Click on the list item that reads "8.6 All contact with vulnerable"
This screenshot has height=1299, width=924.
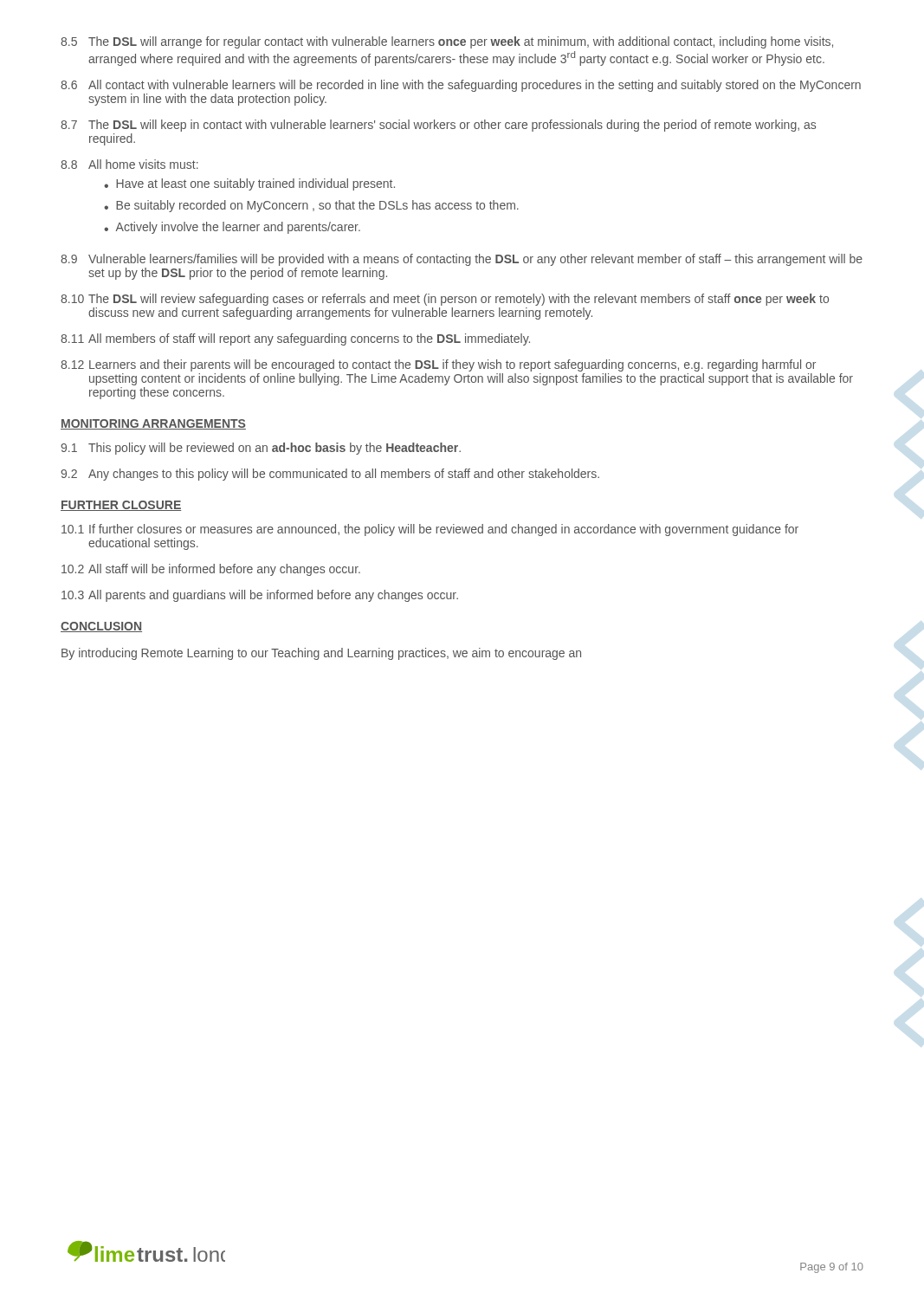[462, 92]
